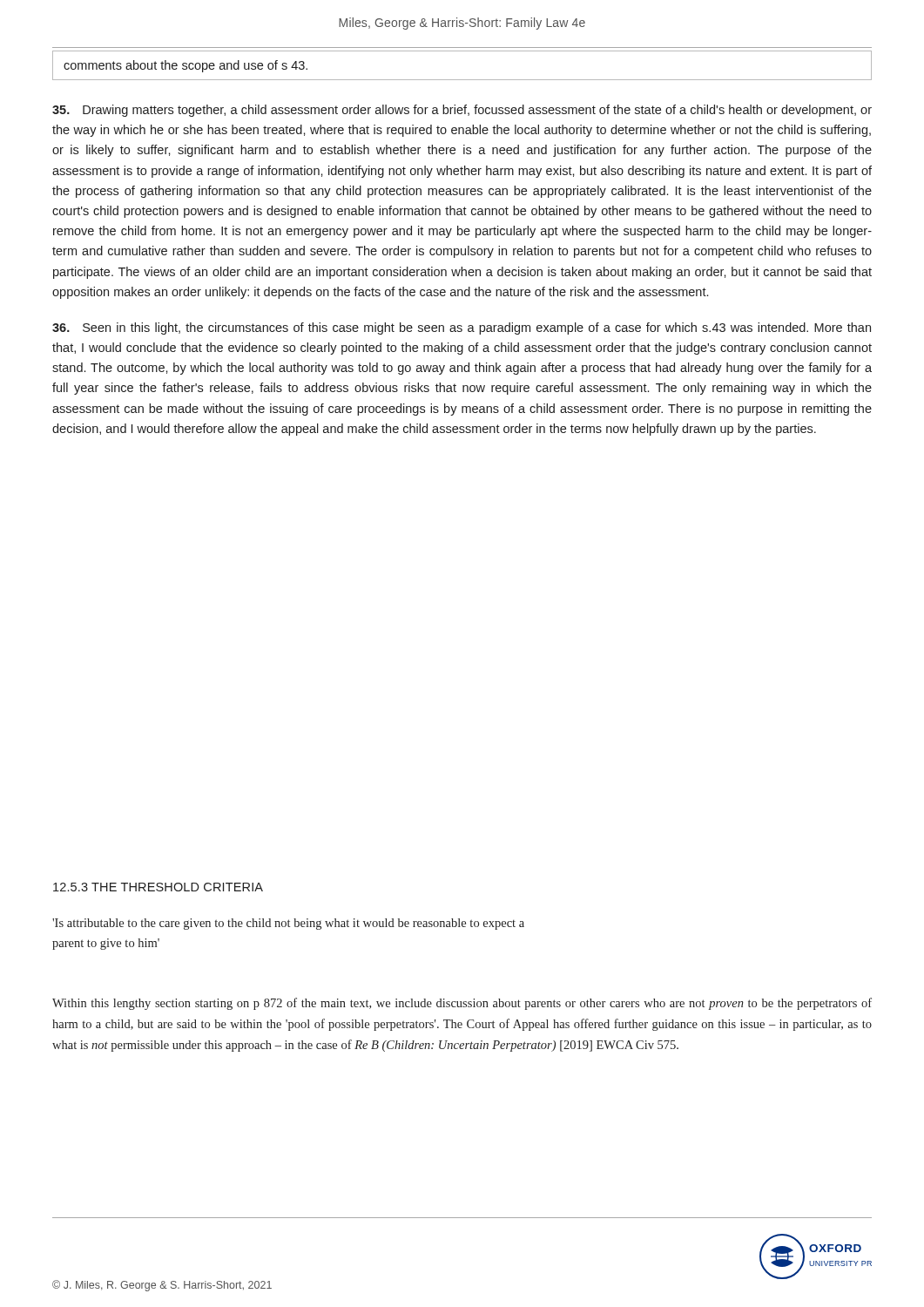Select the text block containing "'Is attributable to the care"

click(288, 933)
